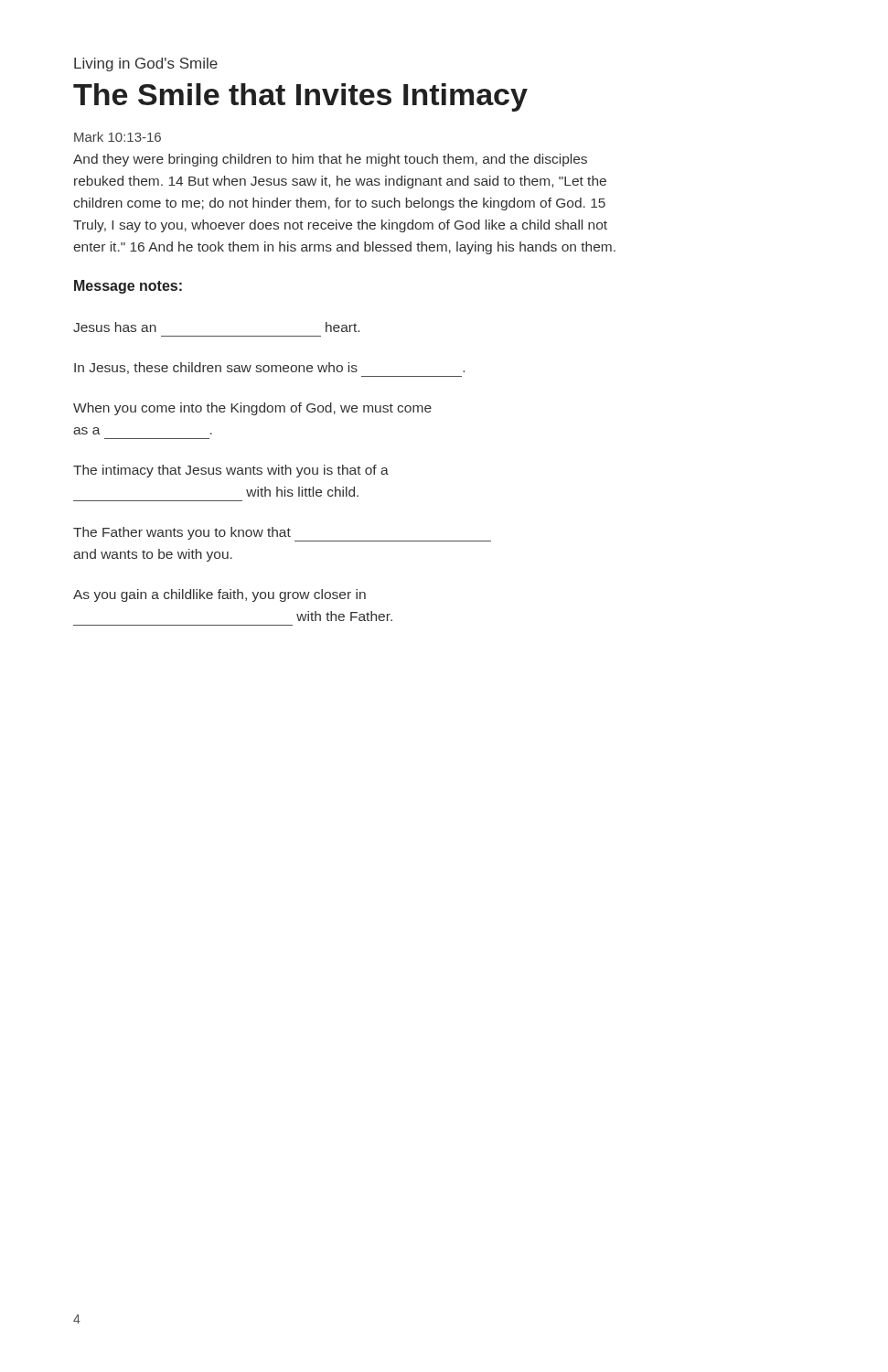
Task: Locate the text block that reads "The intimacy that Jesus wants with"
Action: pos(231,482)
